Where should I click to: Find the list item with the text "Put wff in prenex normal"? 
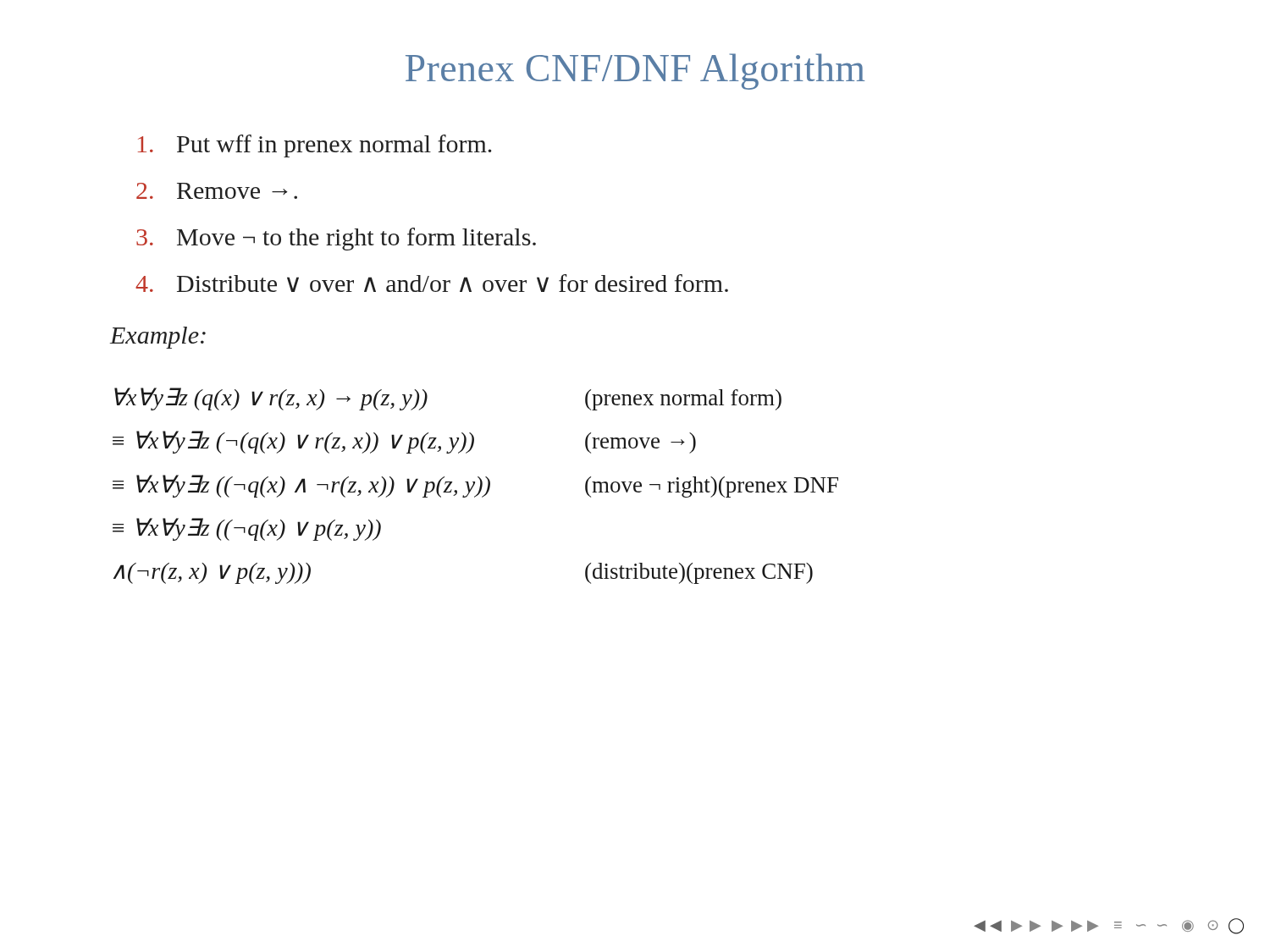(314, 143)
